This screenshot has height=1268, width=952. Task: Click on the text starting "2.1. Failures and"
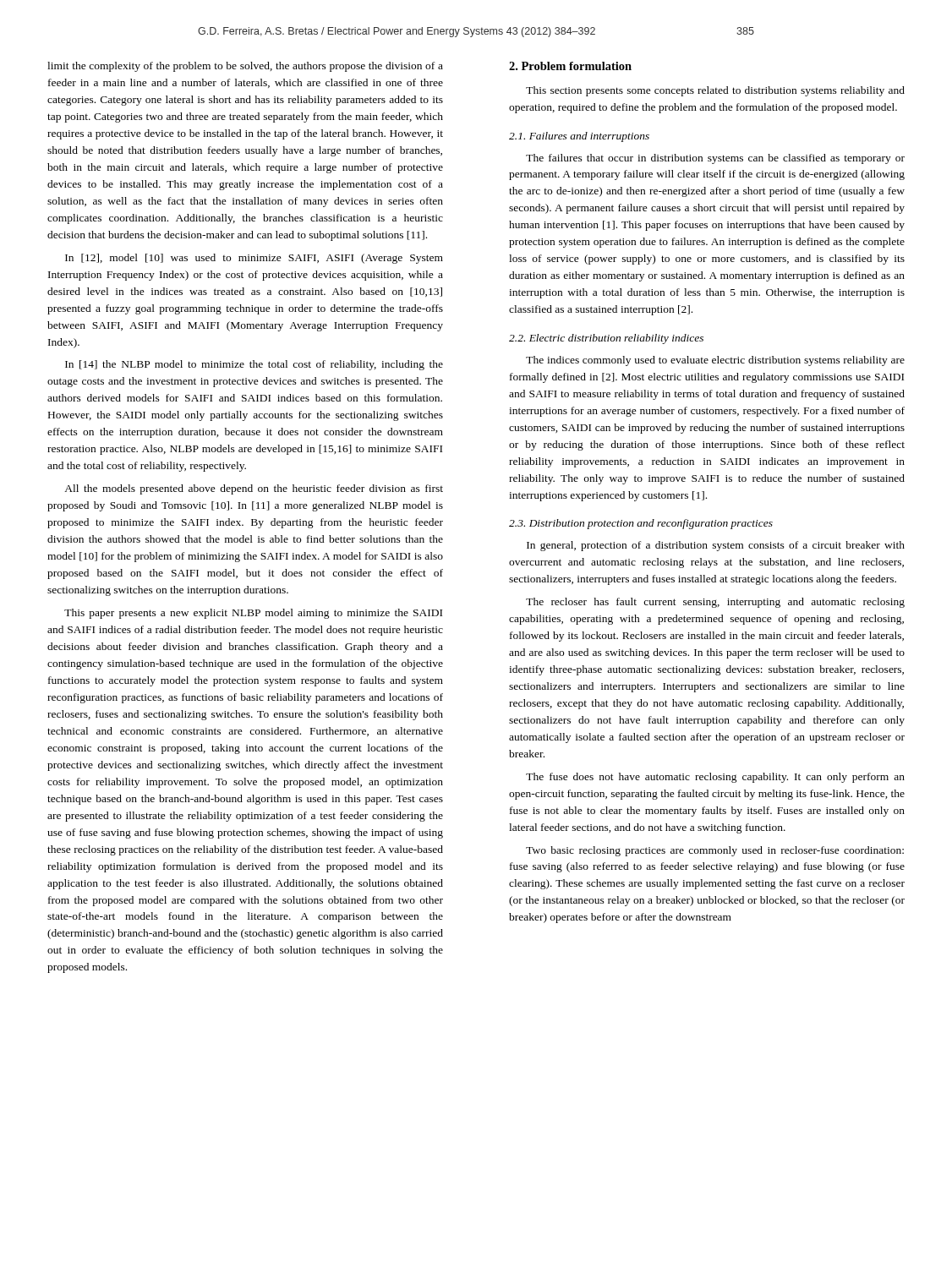[x=579, y=136]
